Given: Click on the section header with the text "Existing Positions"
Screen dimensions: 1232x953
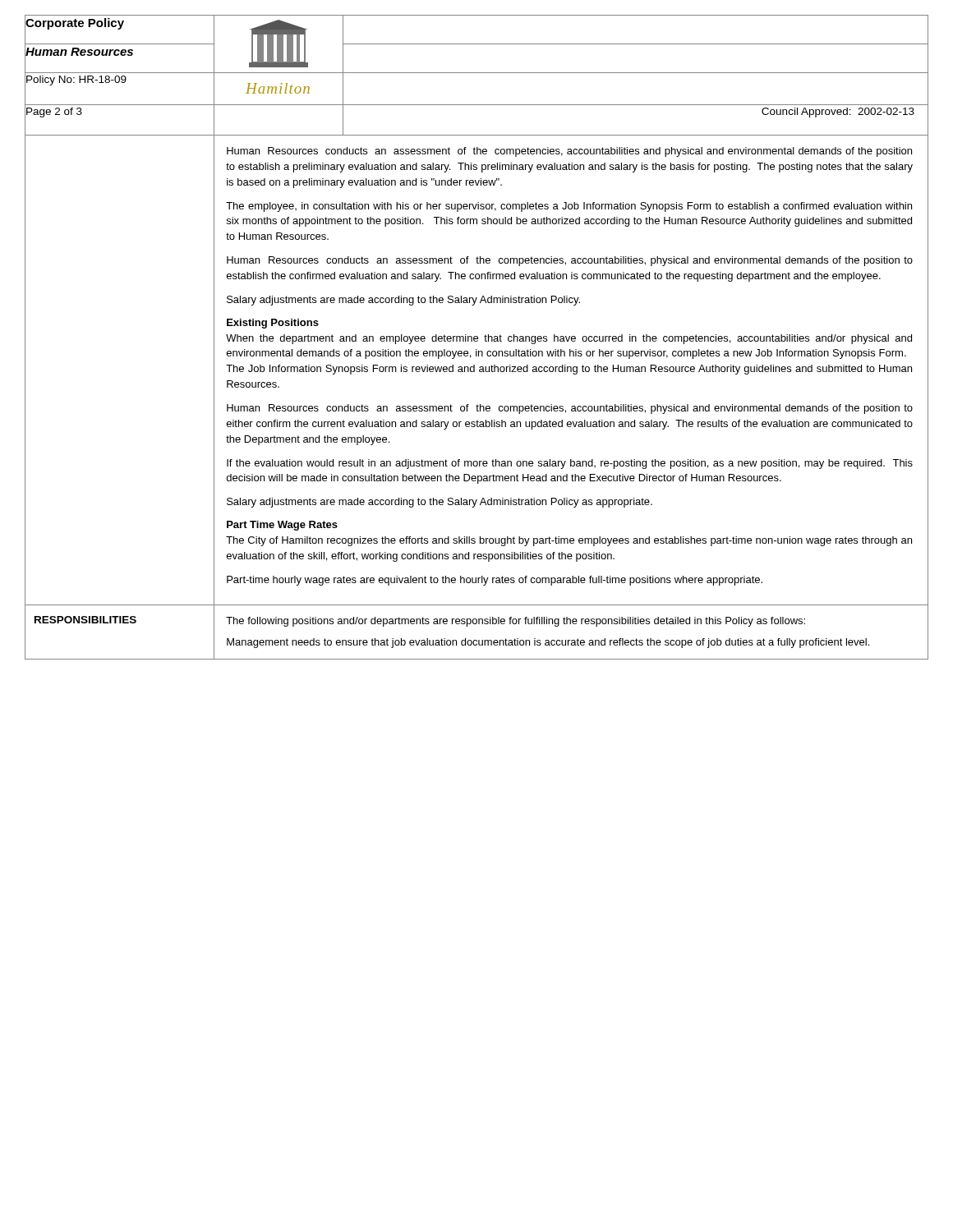Looking at the screenshot, I should click(272, 322).
